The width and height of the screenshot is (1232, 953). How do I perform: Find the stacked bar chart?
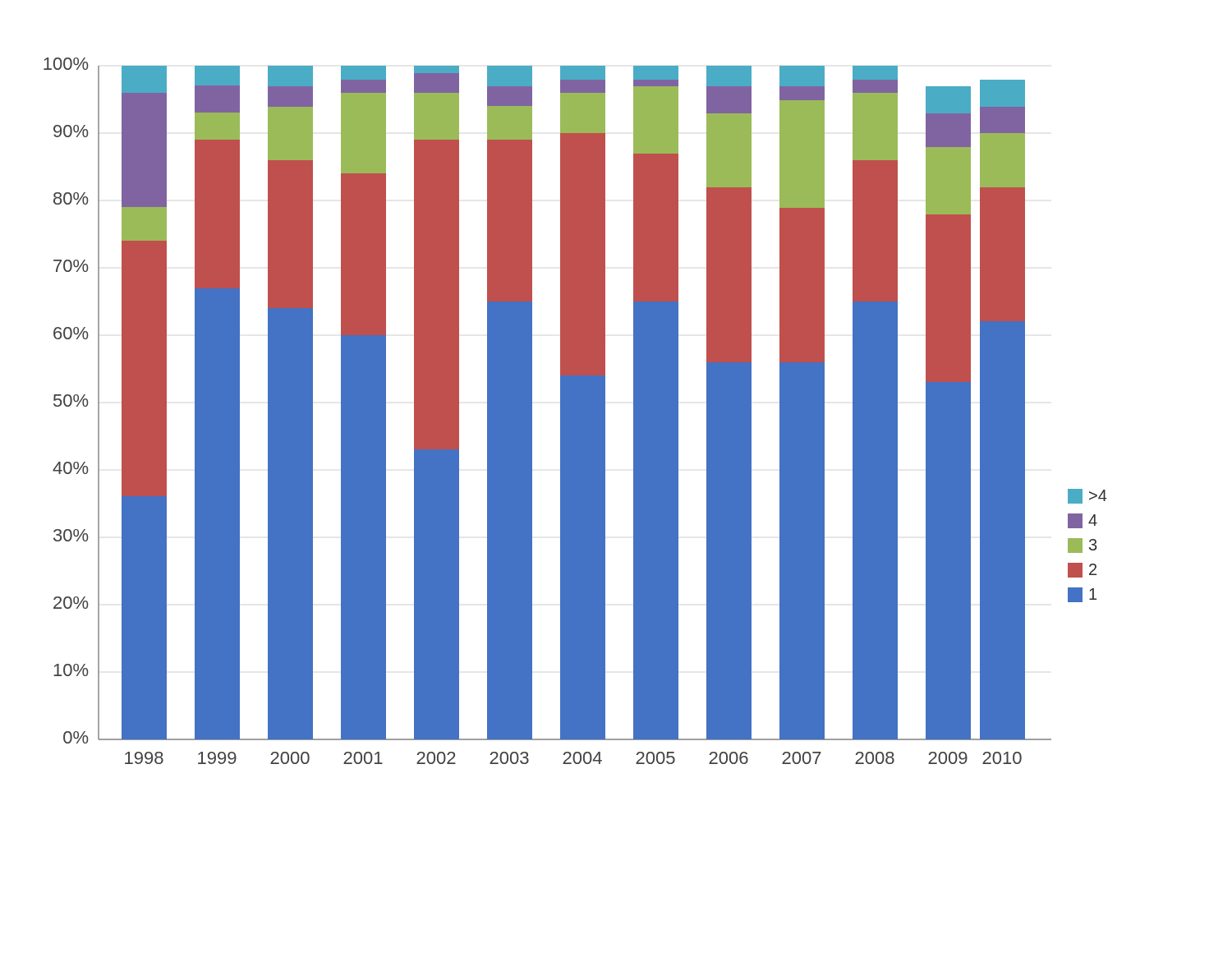[616, 476]
